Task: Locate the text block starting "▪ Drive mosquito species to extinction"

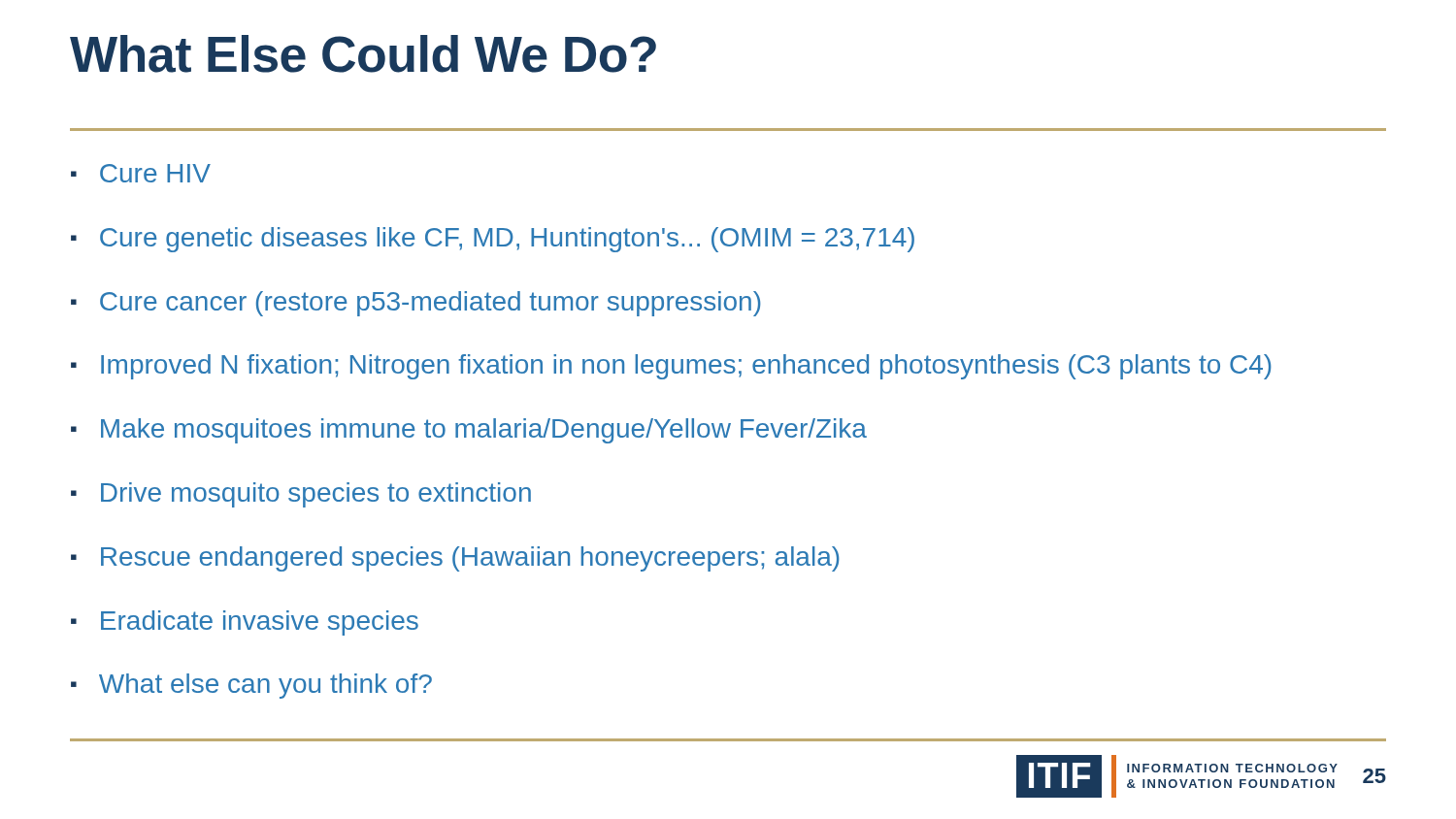Action: point(301,495)
